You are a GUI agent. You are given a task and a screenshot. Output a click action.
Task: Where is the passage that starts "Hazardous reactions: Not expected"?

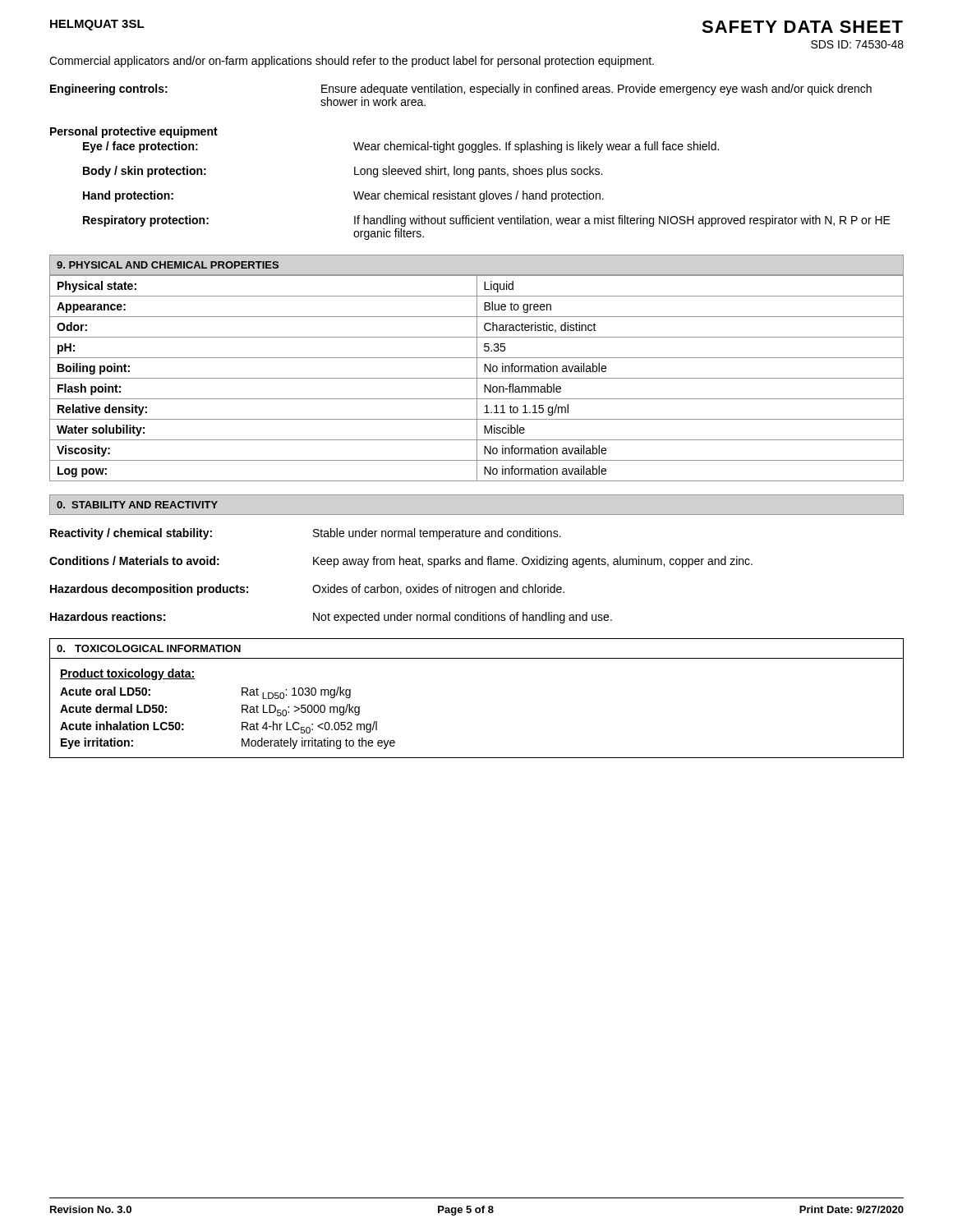tap(476, 617)
